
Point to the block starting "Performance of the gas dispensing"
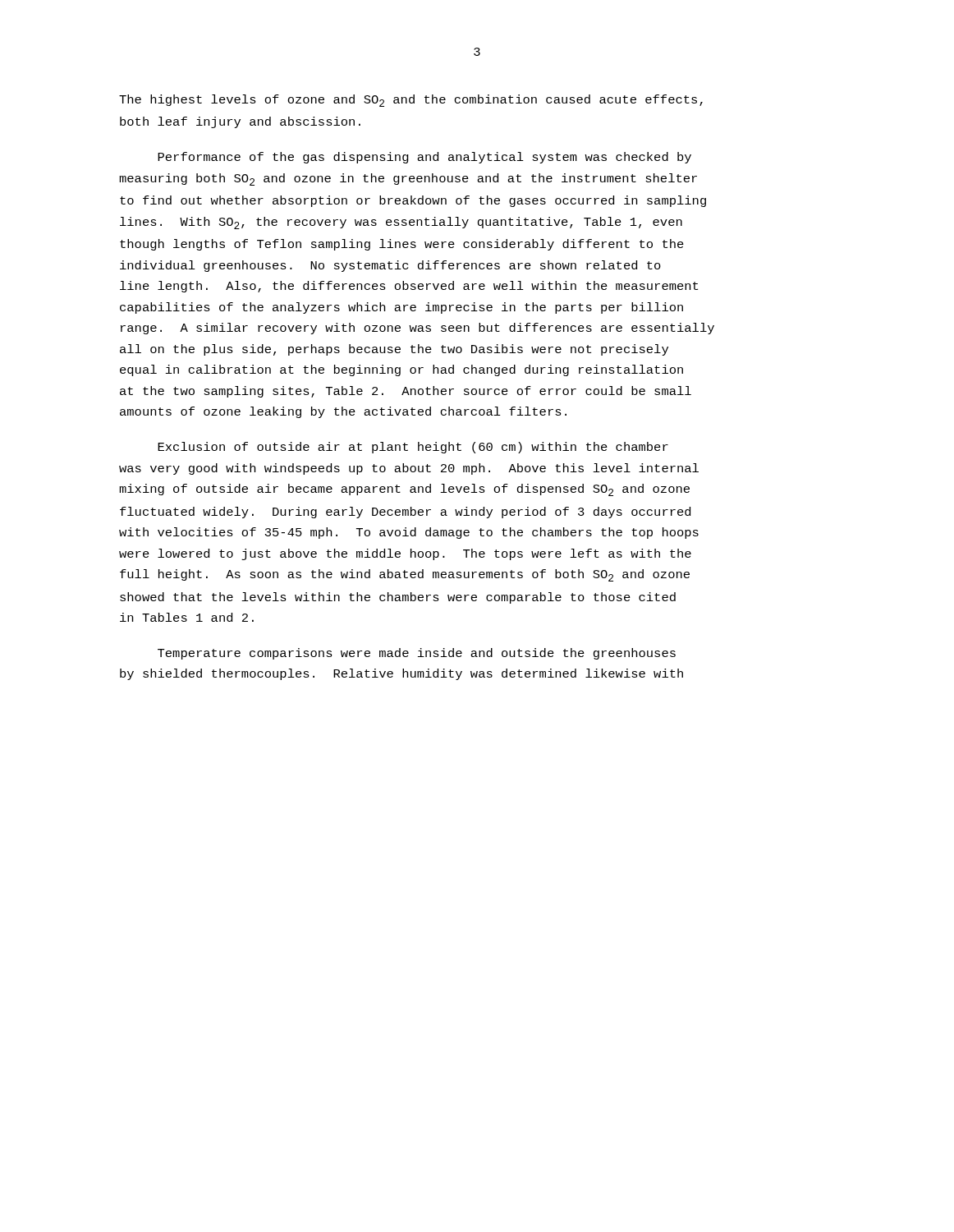483,286
